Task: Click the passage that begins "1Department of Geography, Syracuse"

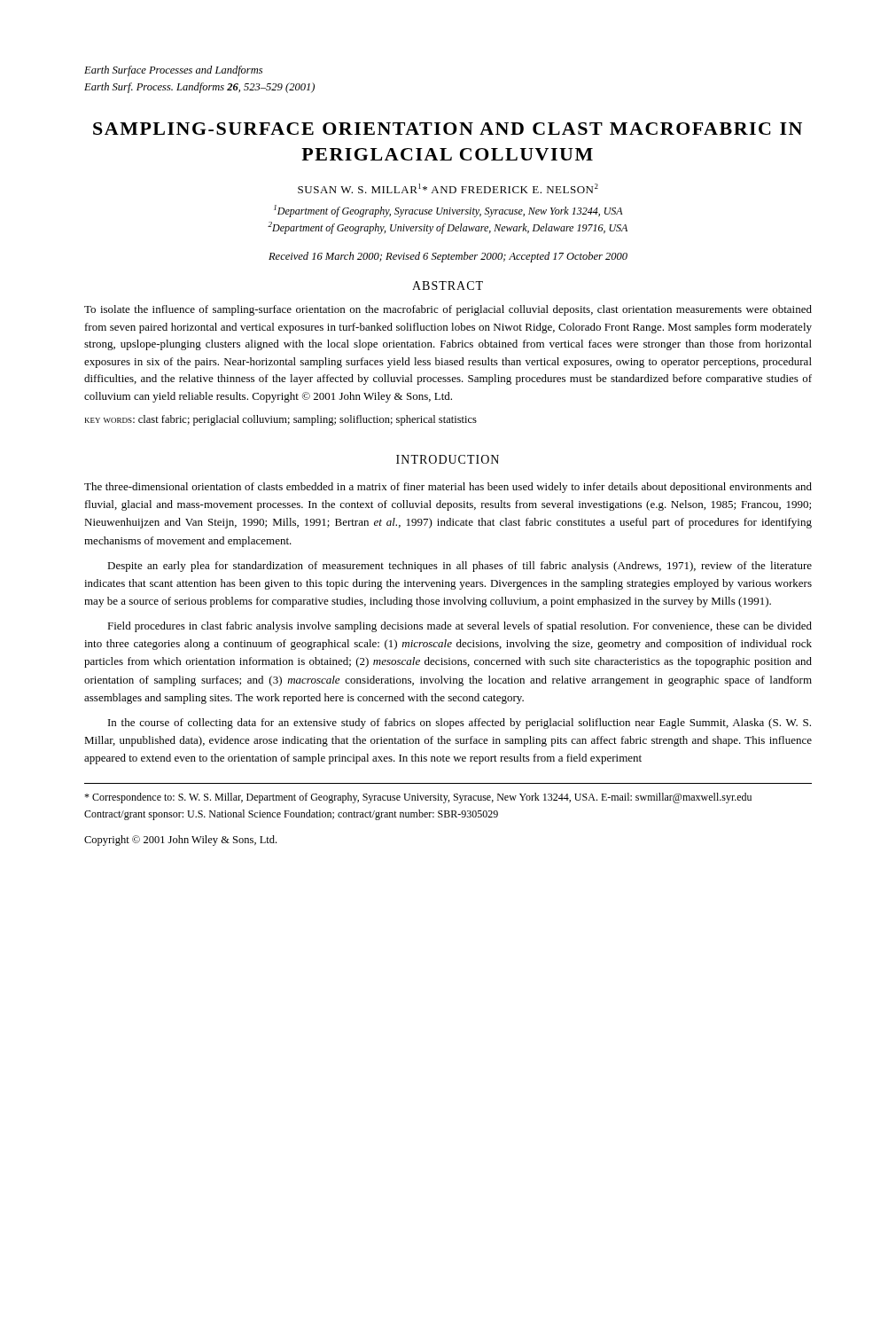Action: [448, 219]
